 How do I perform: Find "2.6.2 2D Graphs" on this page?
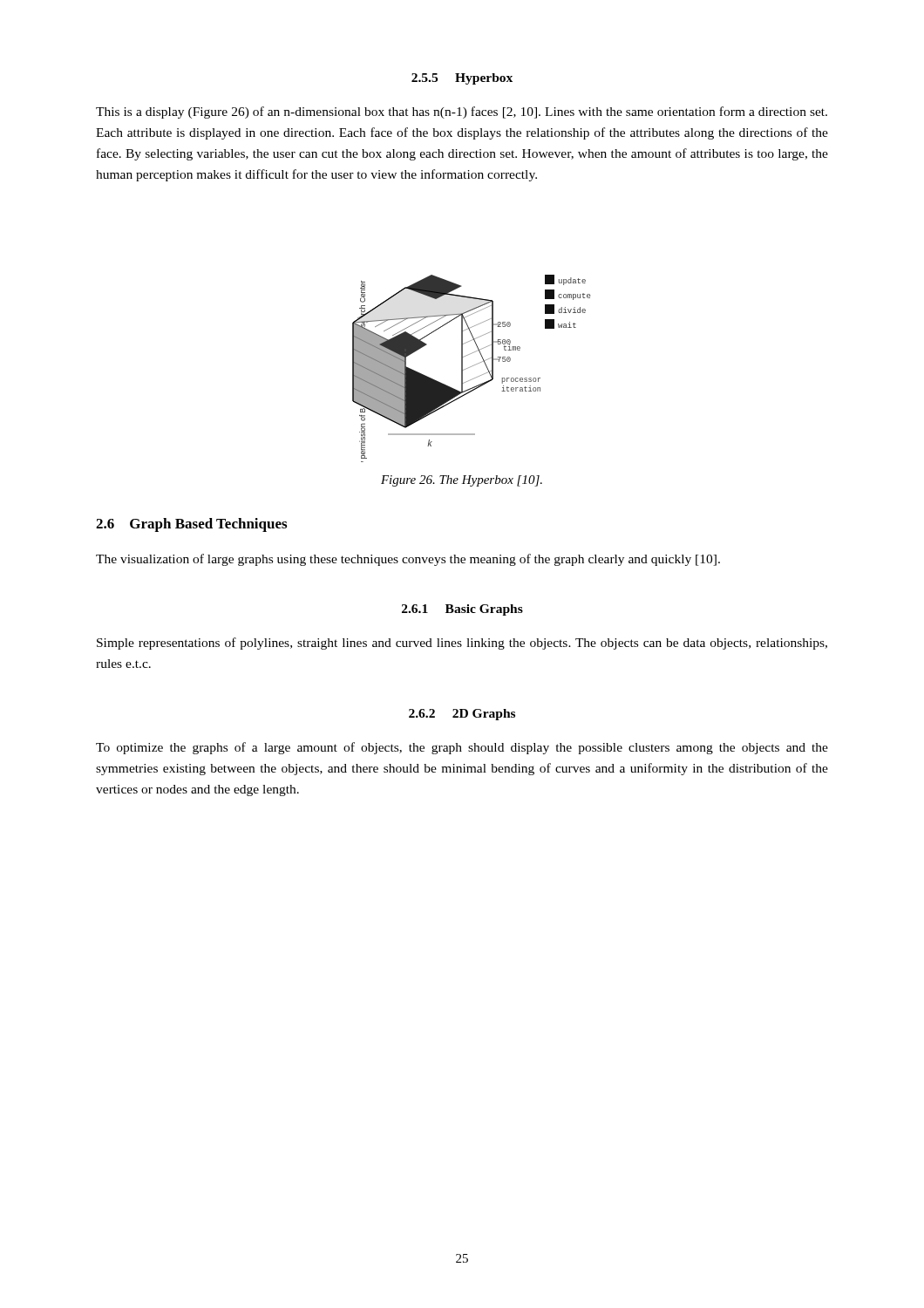(462, 713)
